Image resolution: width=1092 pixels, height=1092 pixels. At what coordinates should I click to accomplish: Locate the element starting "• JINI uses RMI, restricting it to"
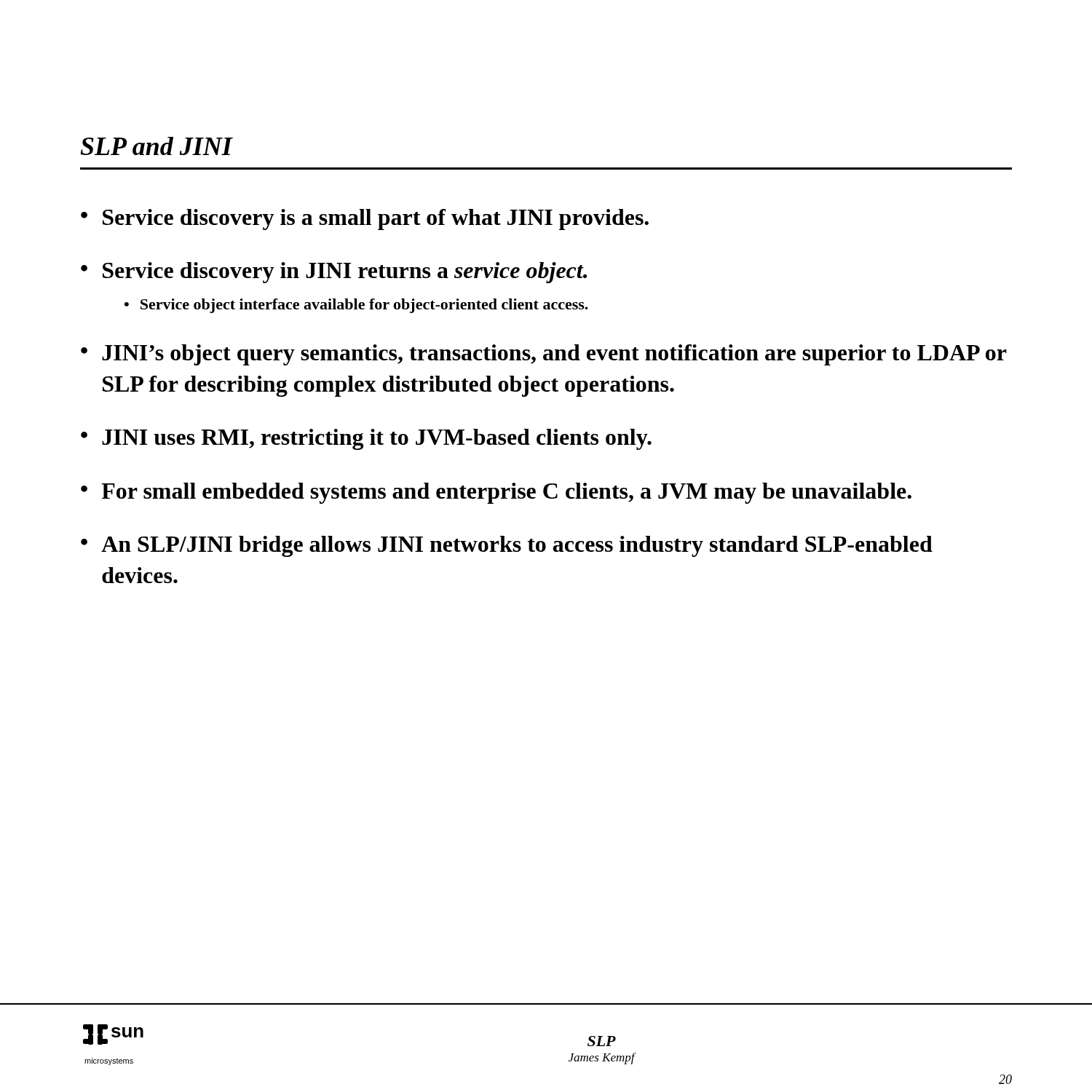[366, 438]
